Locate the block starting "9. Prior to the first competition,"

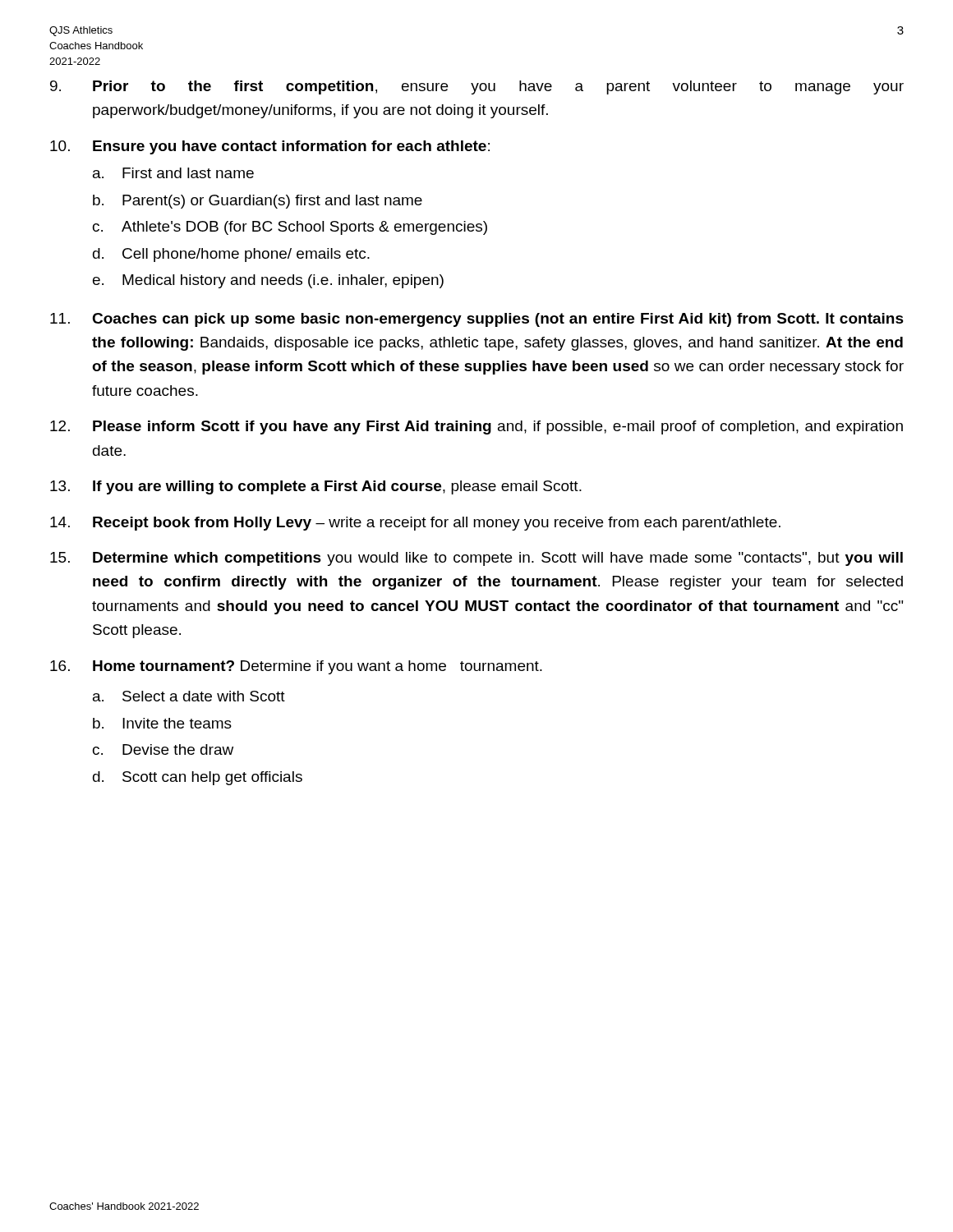click(476, 98)
